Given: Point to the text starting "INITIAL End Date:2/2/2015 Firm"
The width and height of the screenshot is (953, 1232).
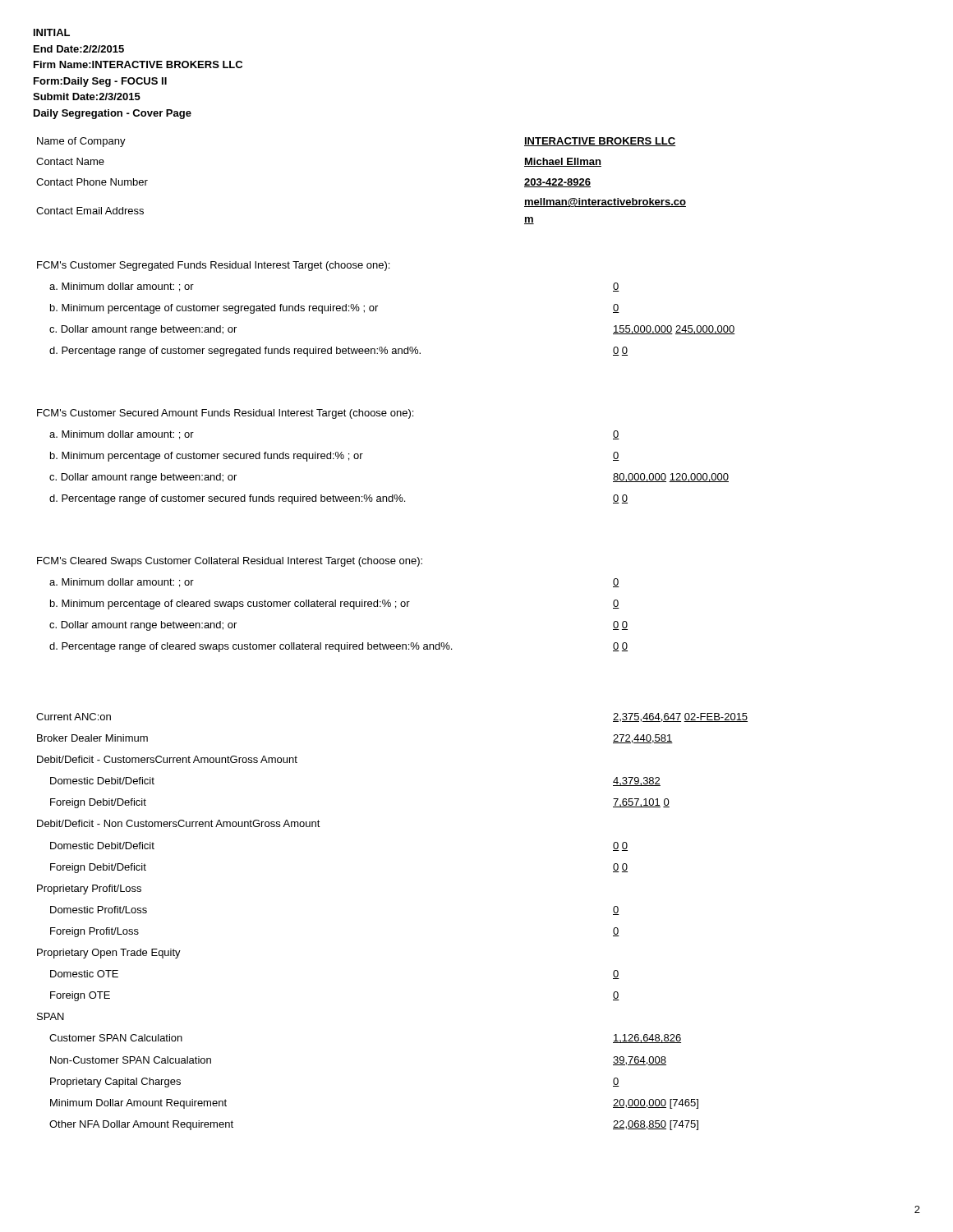Looking at the screenshot, I should (138, 73).
